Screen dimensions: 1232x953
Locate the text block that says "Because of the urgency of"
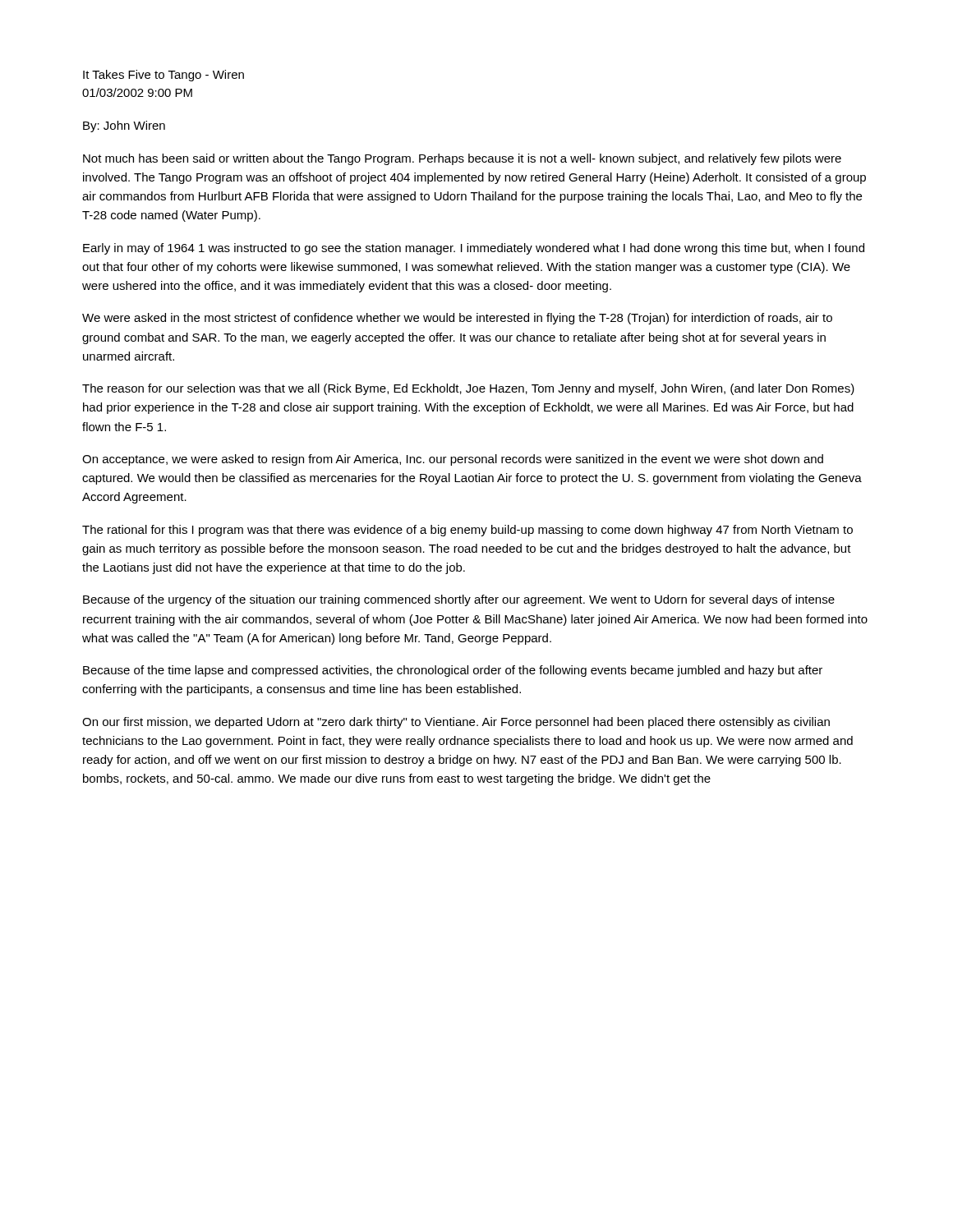coord(475,618)
